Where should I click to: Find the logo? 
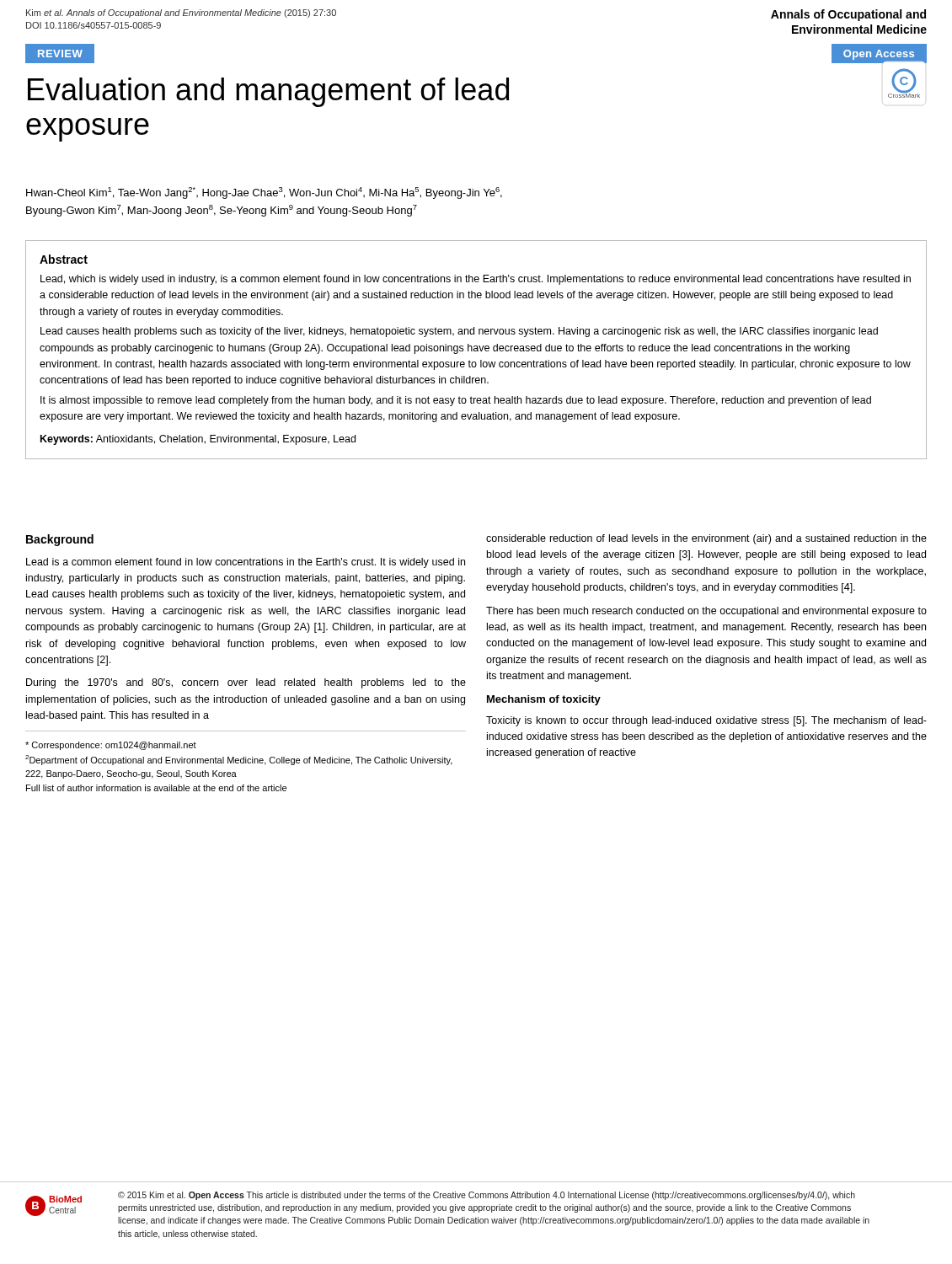point(904,83)
